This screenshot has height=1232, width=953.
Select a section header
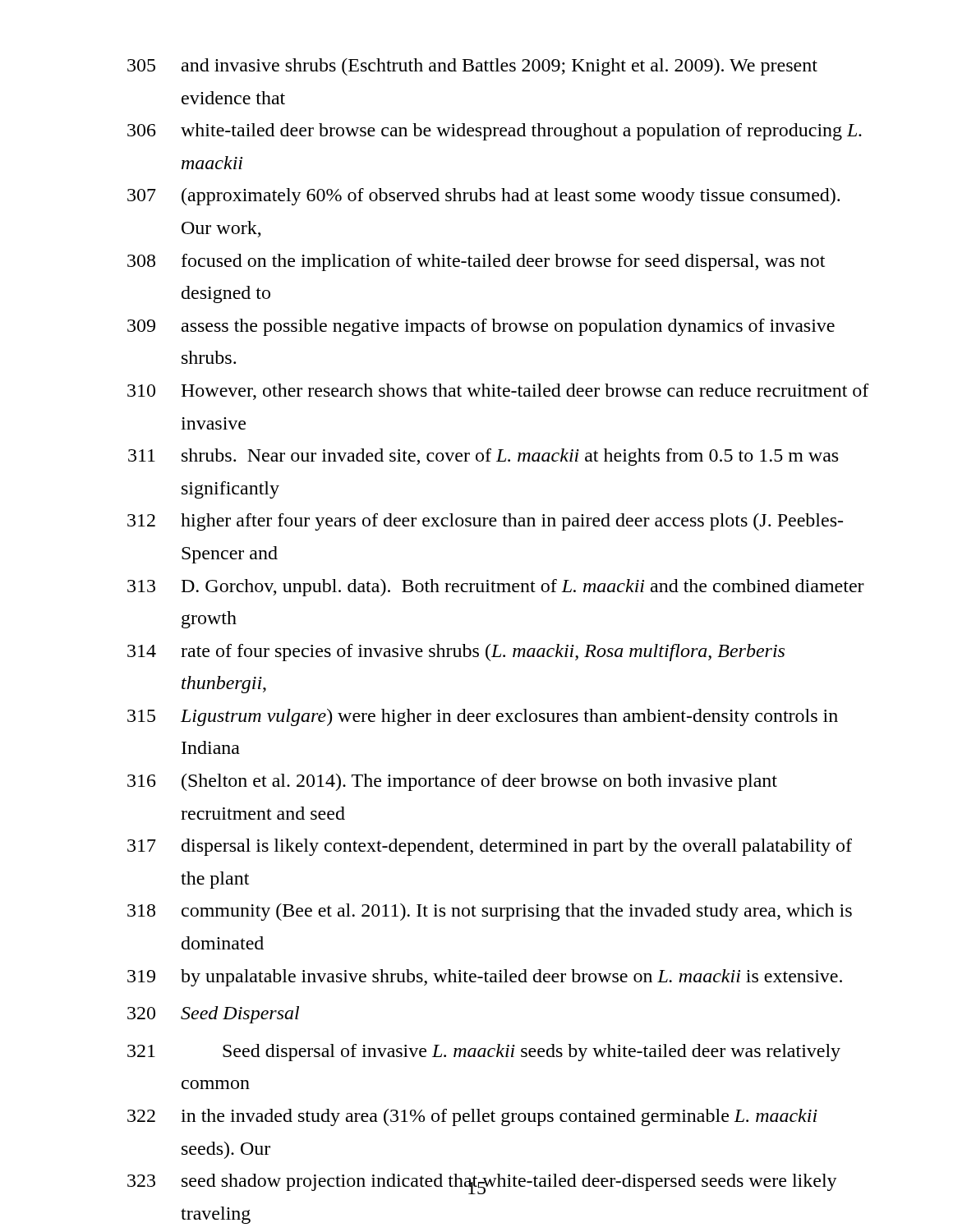point(489,1014)
